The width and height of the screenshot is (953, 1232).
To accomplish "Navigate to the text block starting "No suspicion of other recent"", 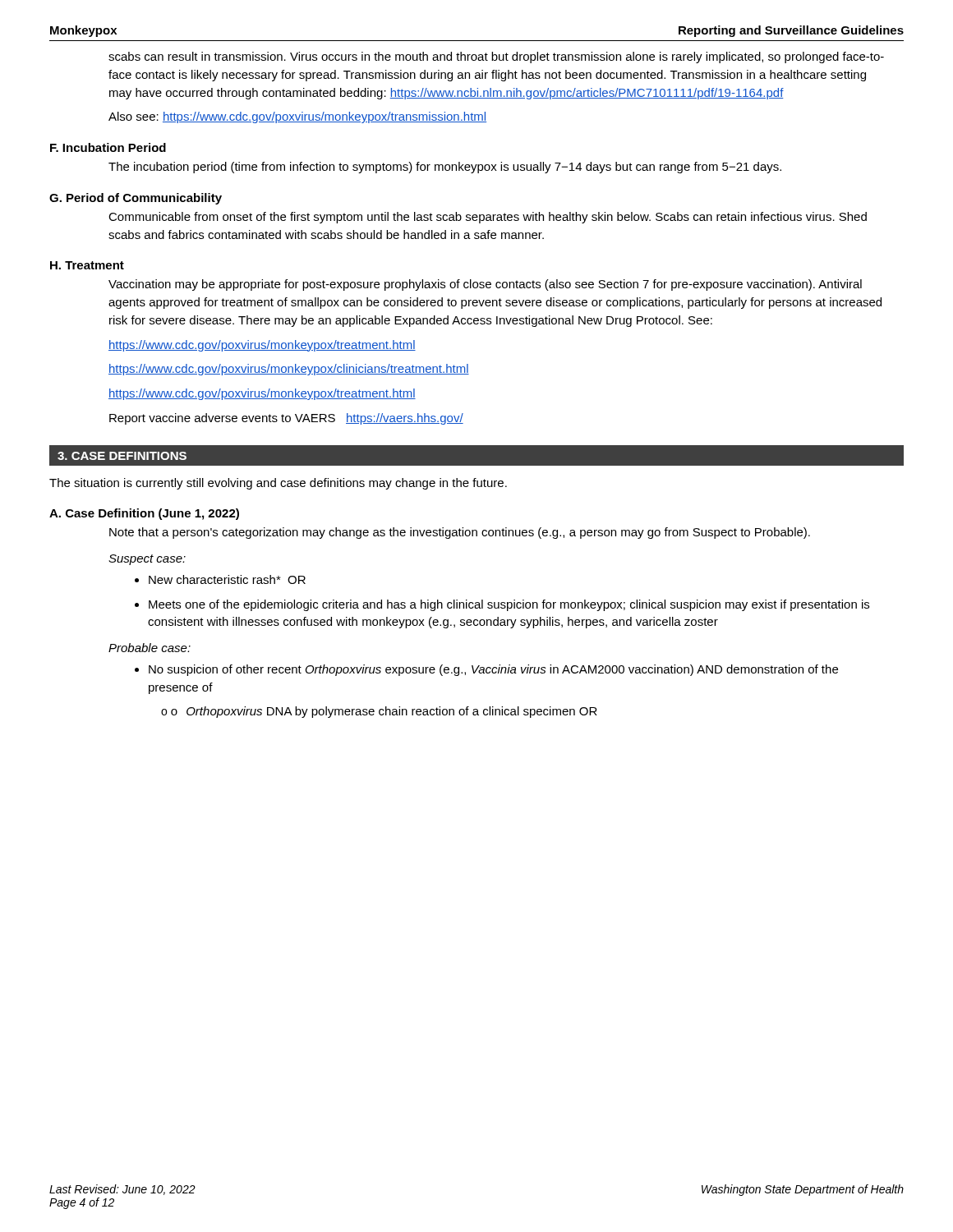I will tap(508, 678).
